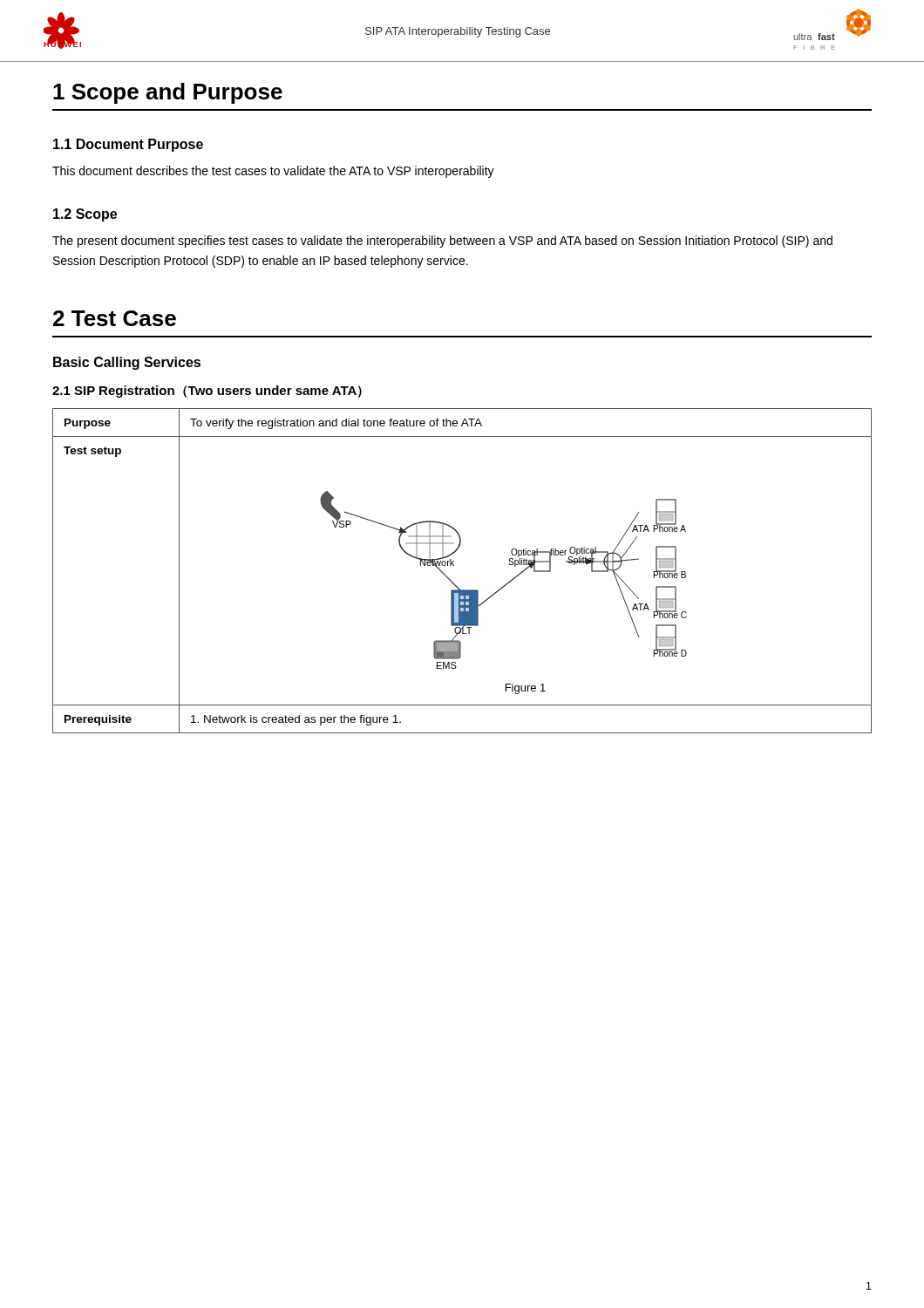924x1308 pixels.
Task: Click where it says "2 Test Case"
Action: coord(115,318)
